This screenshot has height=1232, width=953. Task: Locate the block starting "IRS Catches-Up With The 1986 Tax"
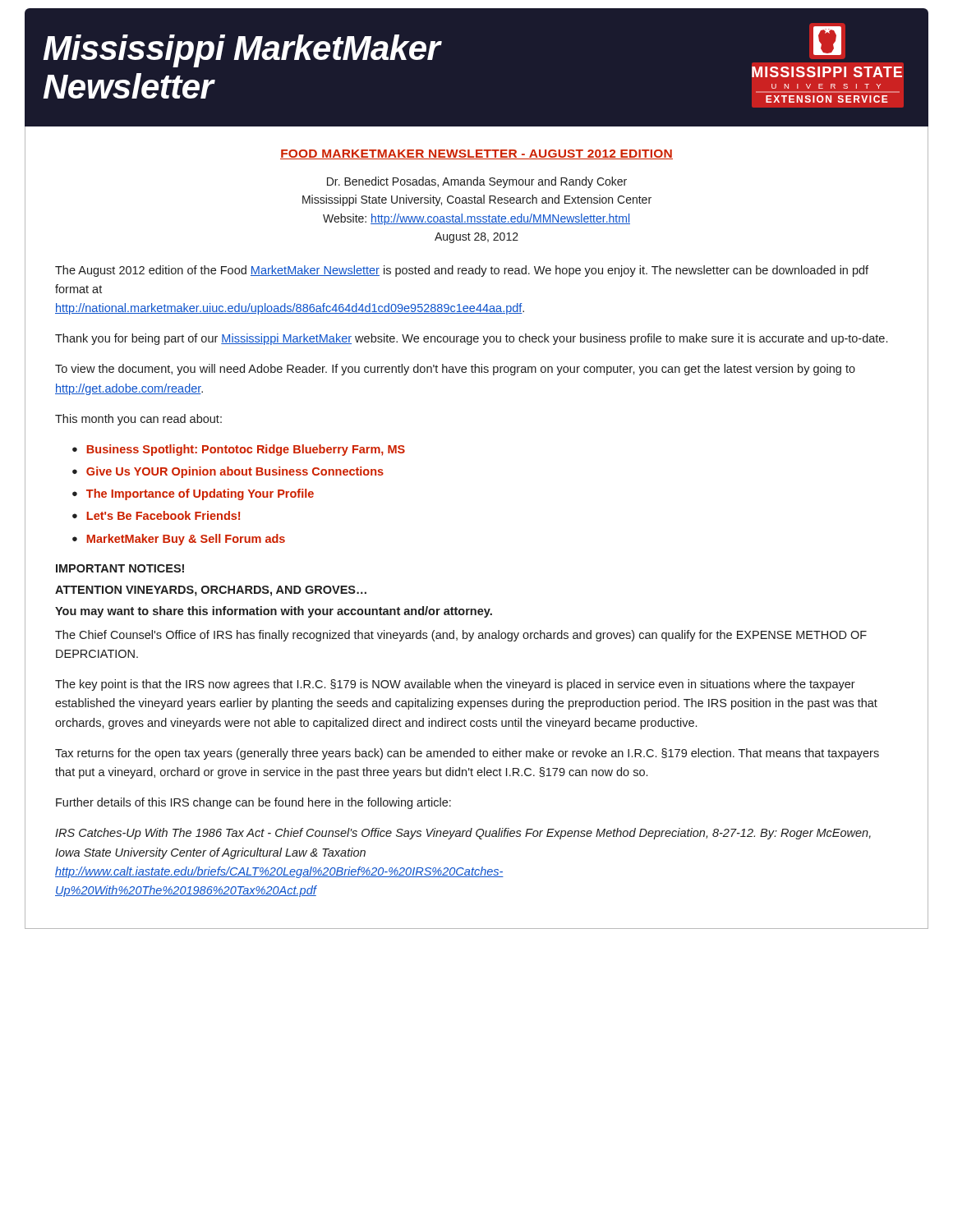pos(463,862)
